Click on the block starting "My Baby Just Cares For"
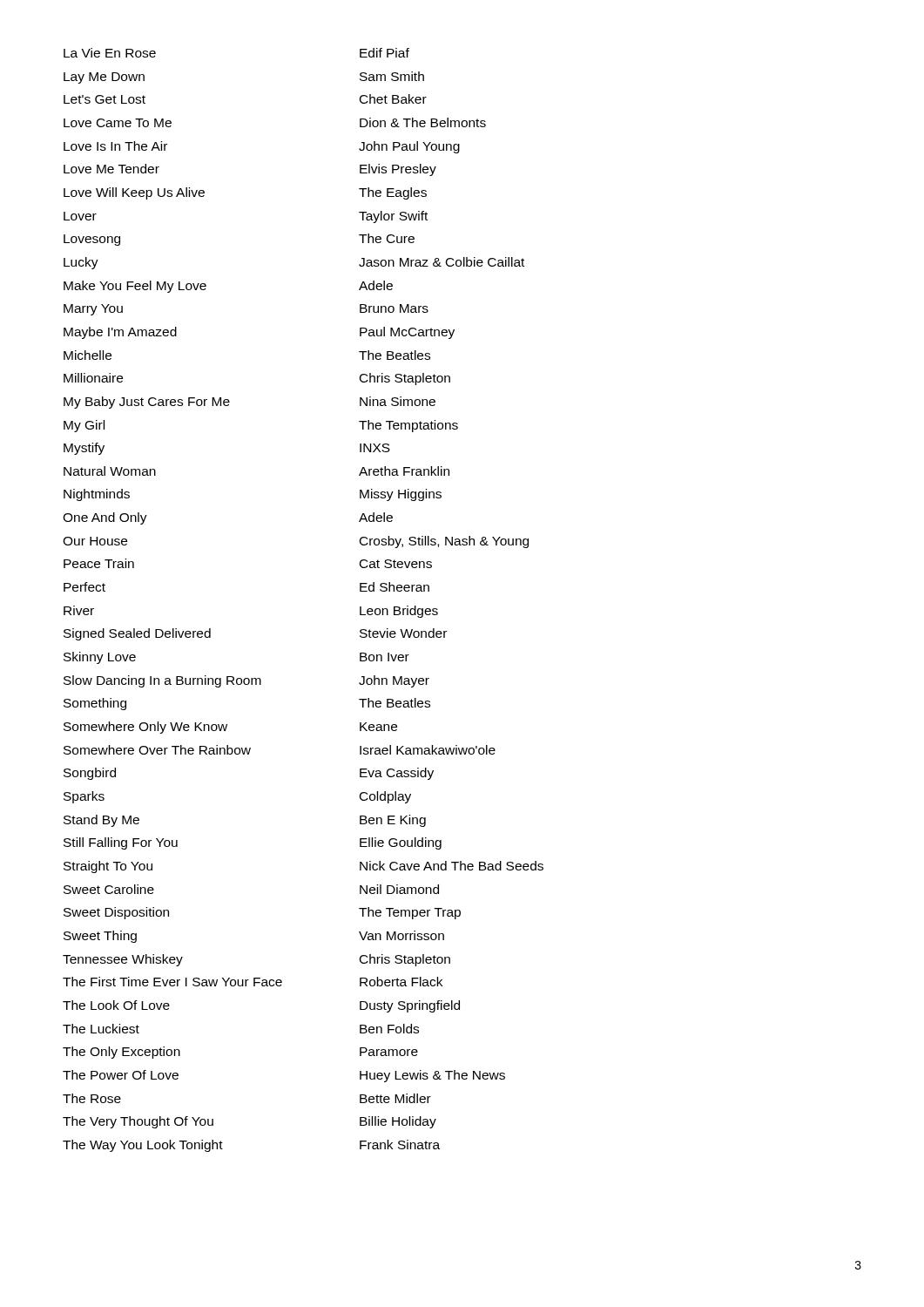The height and width of the screenshot is (1307, 924). pos(146,401)
